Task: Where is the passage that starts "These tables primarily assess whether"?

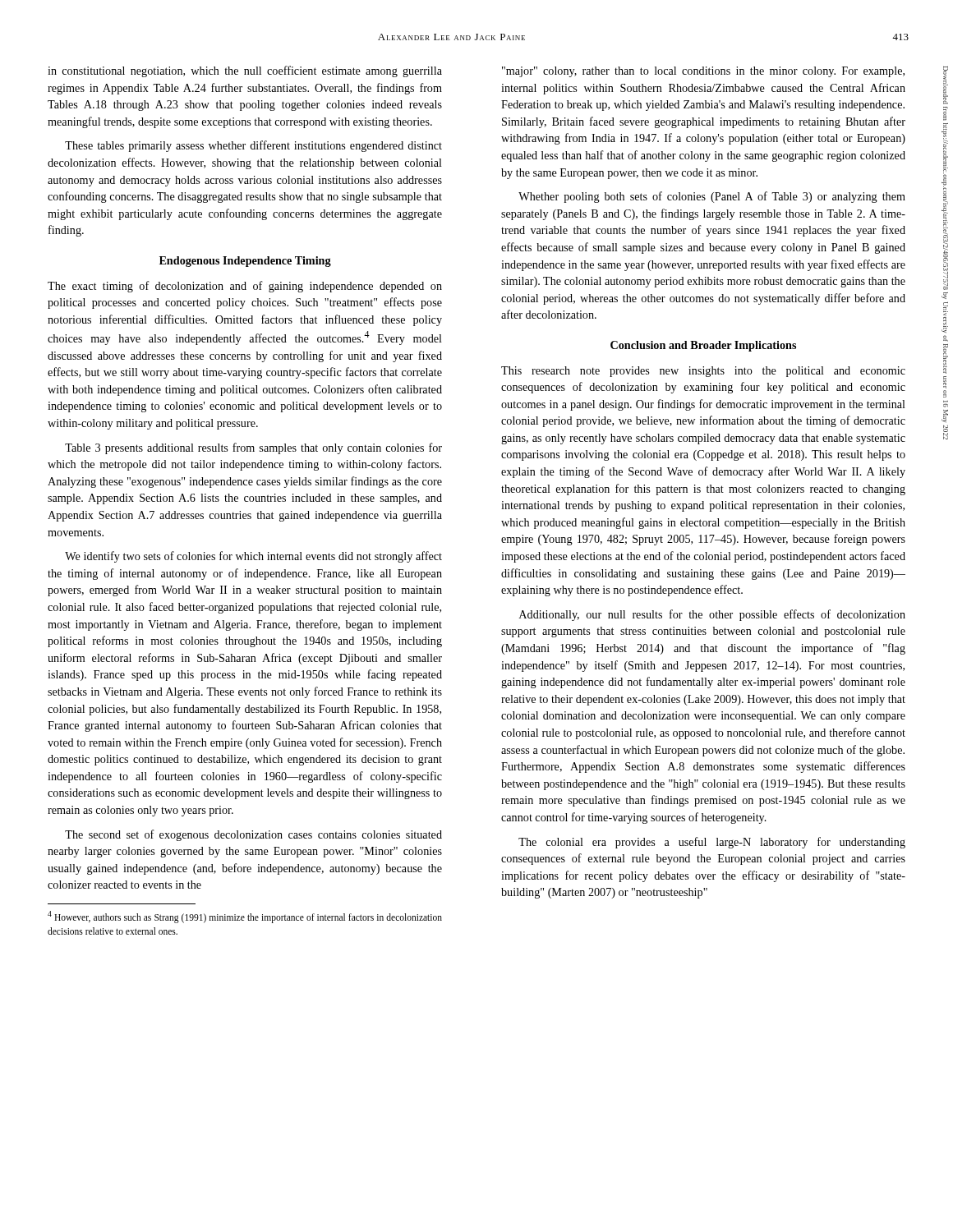Action: (x=245, y=188)
